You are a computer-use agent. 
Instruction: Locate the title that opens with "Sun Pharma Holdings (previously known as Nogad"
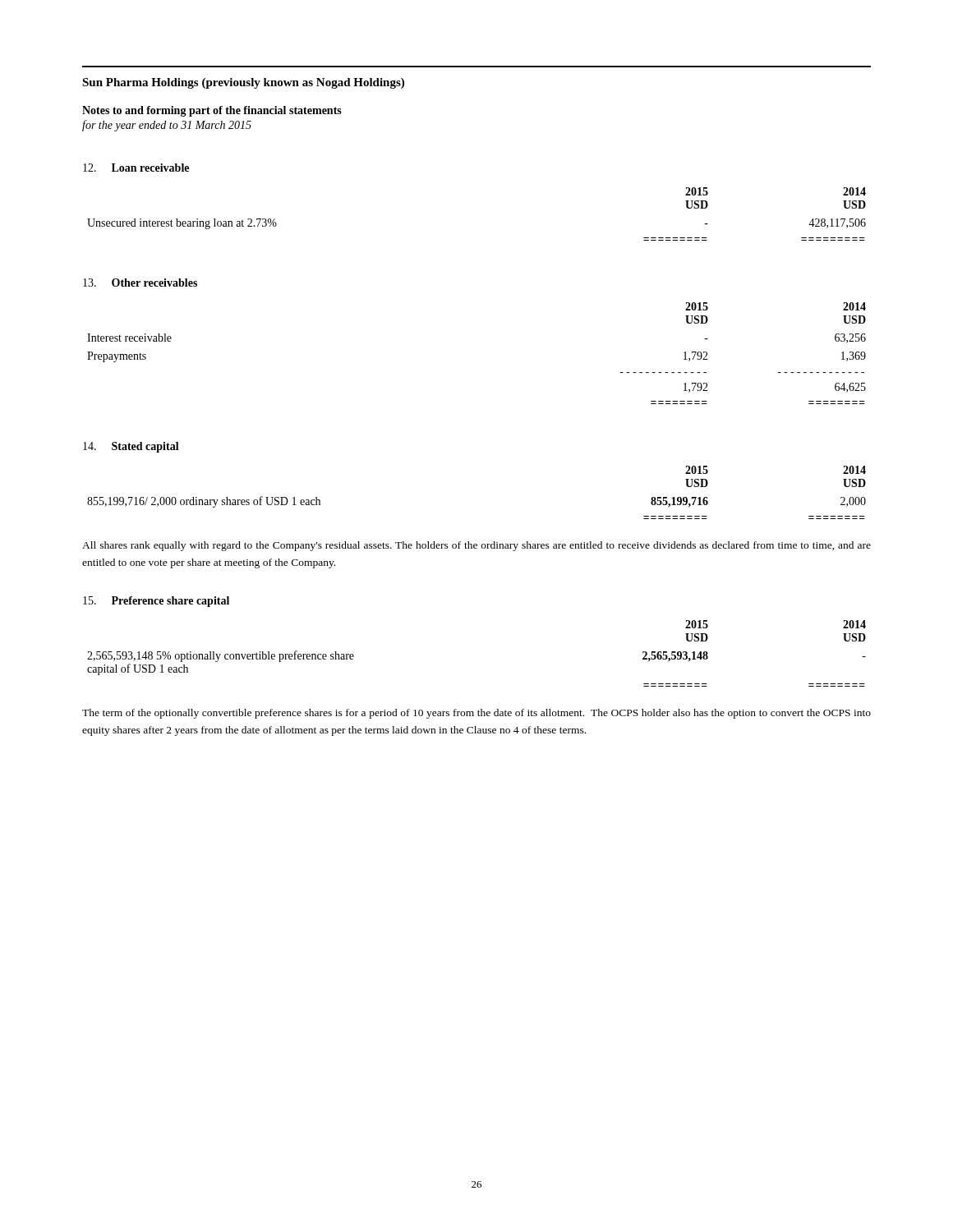click(x=243, y=82)
